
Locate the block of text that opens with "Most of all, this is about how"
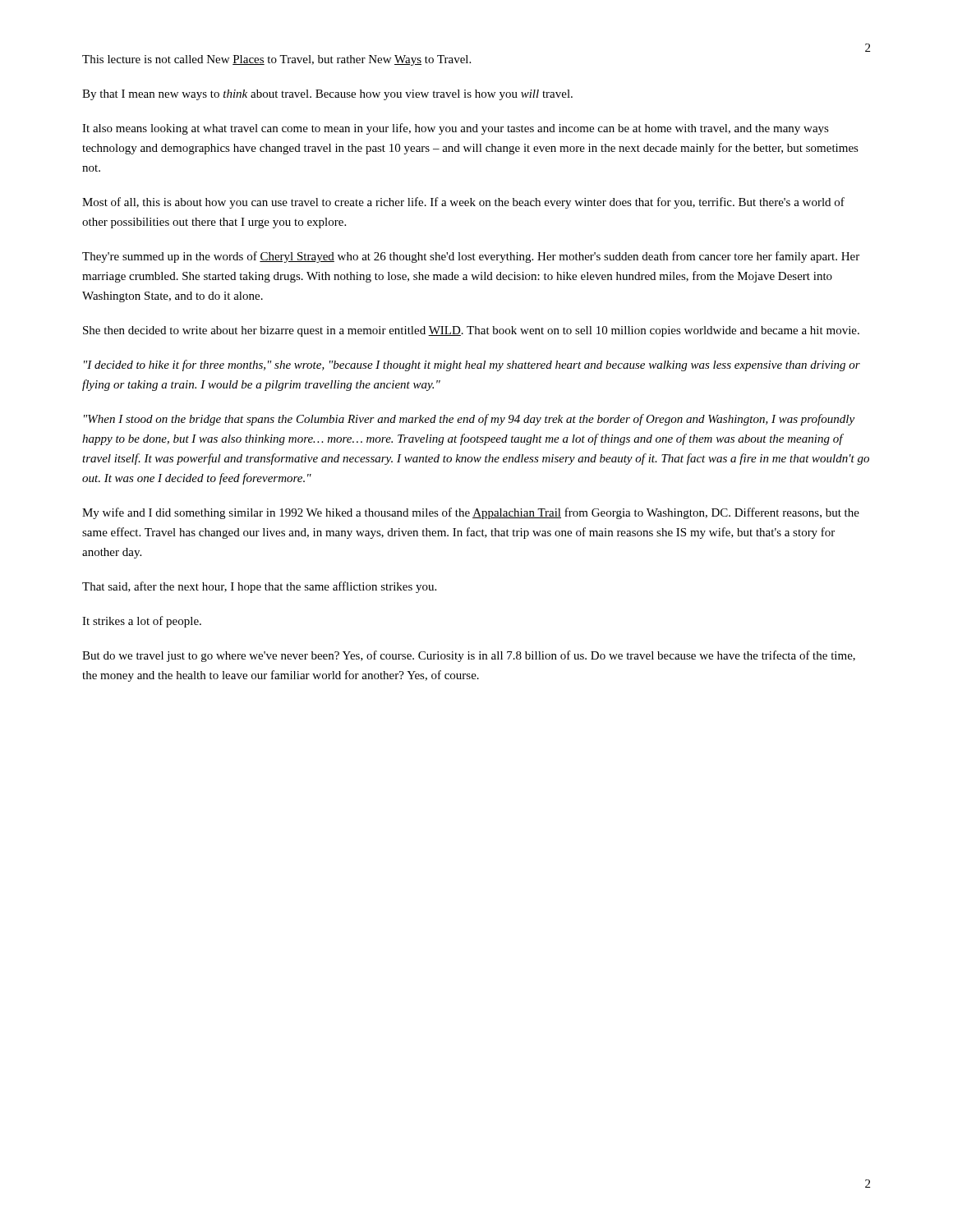point(476,212)
